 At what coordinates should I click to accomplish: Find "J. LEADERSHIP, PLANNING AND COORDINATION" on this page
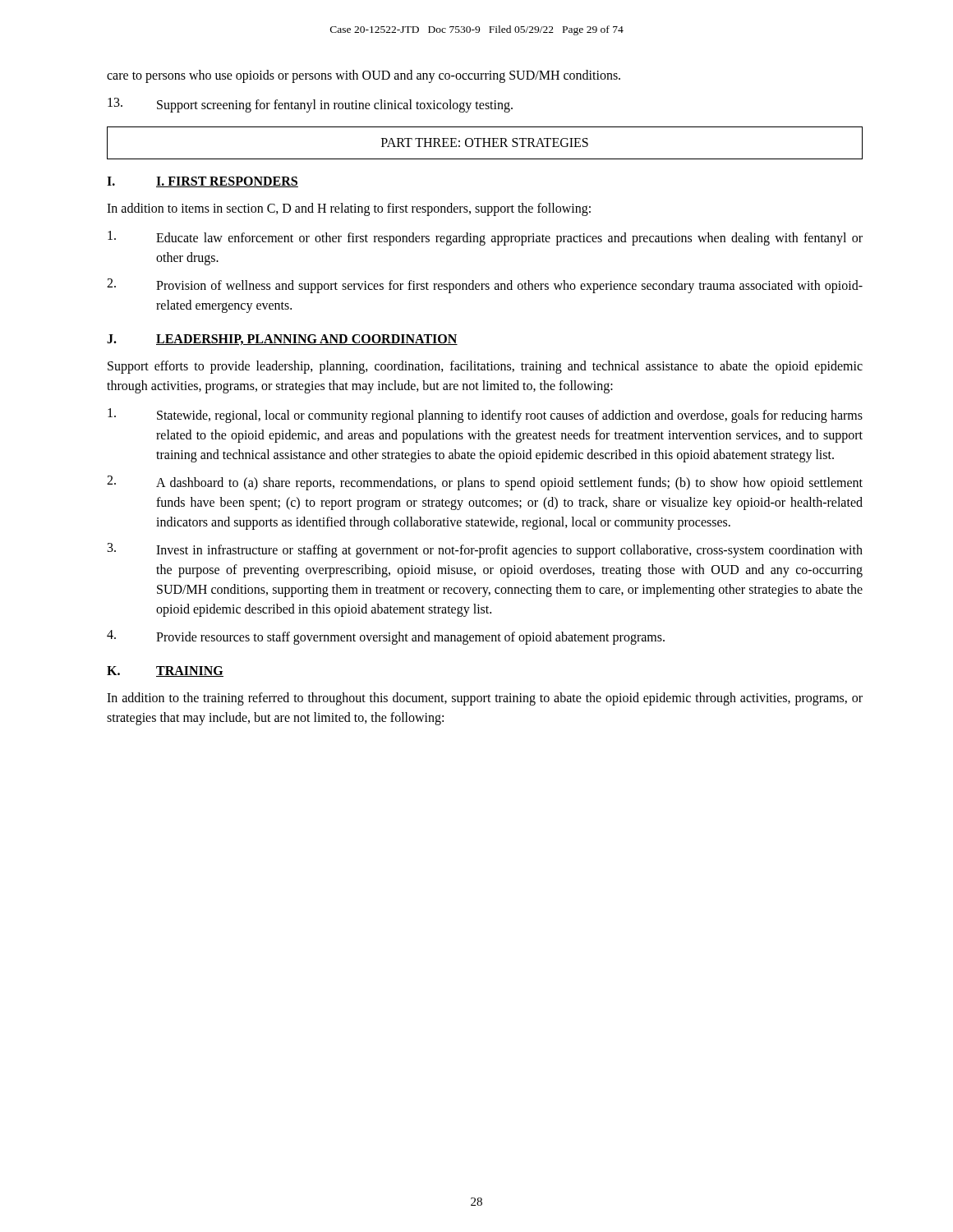pos(282,339)
